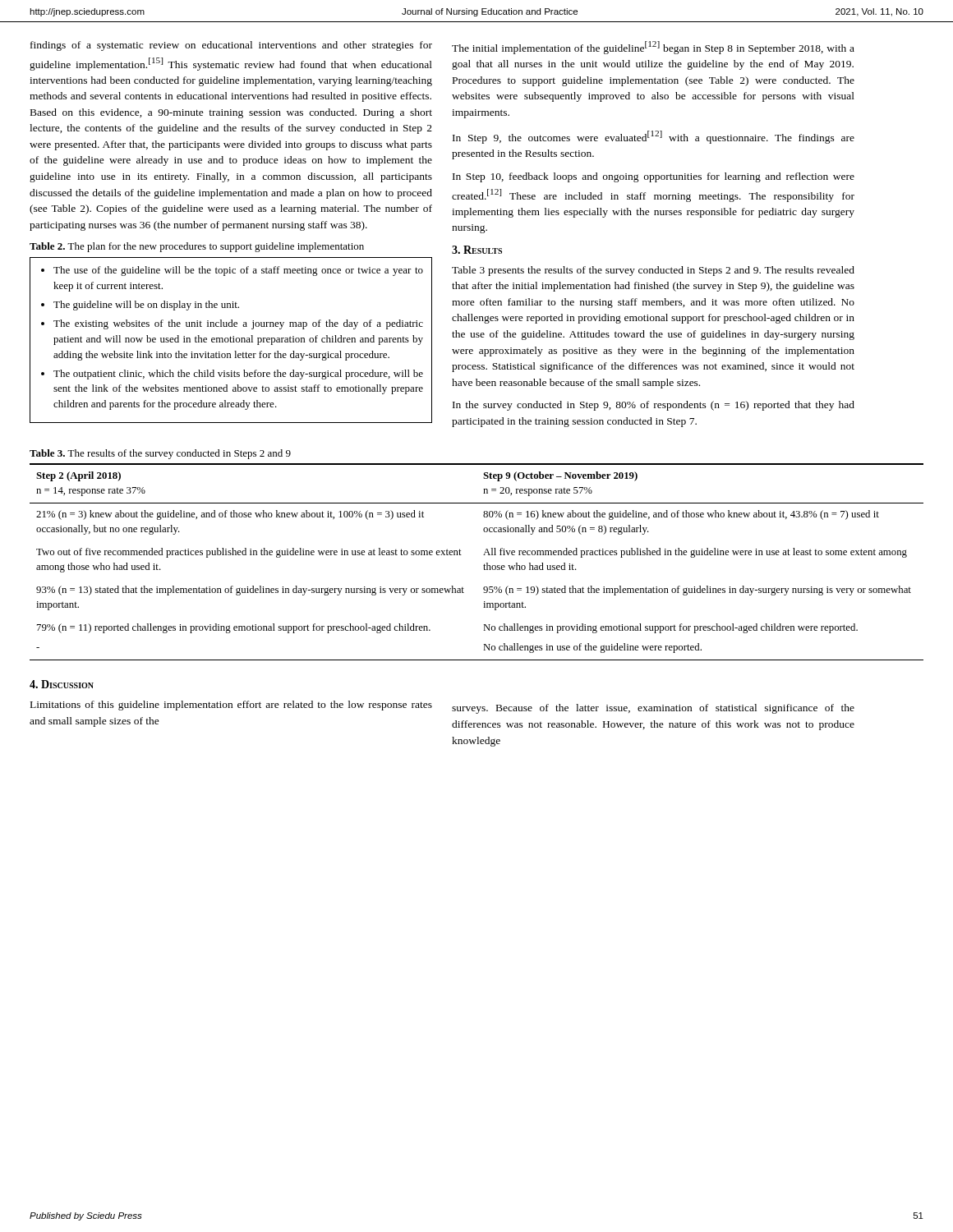
Task: Locate the table with the text "The use of the guideline"
Action: [231, 340]
